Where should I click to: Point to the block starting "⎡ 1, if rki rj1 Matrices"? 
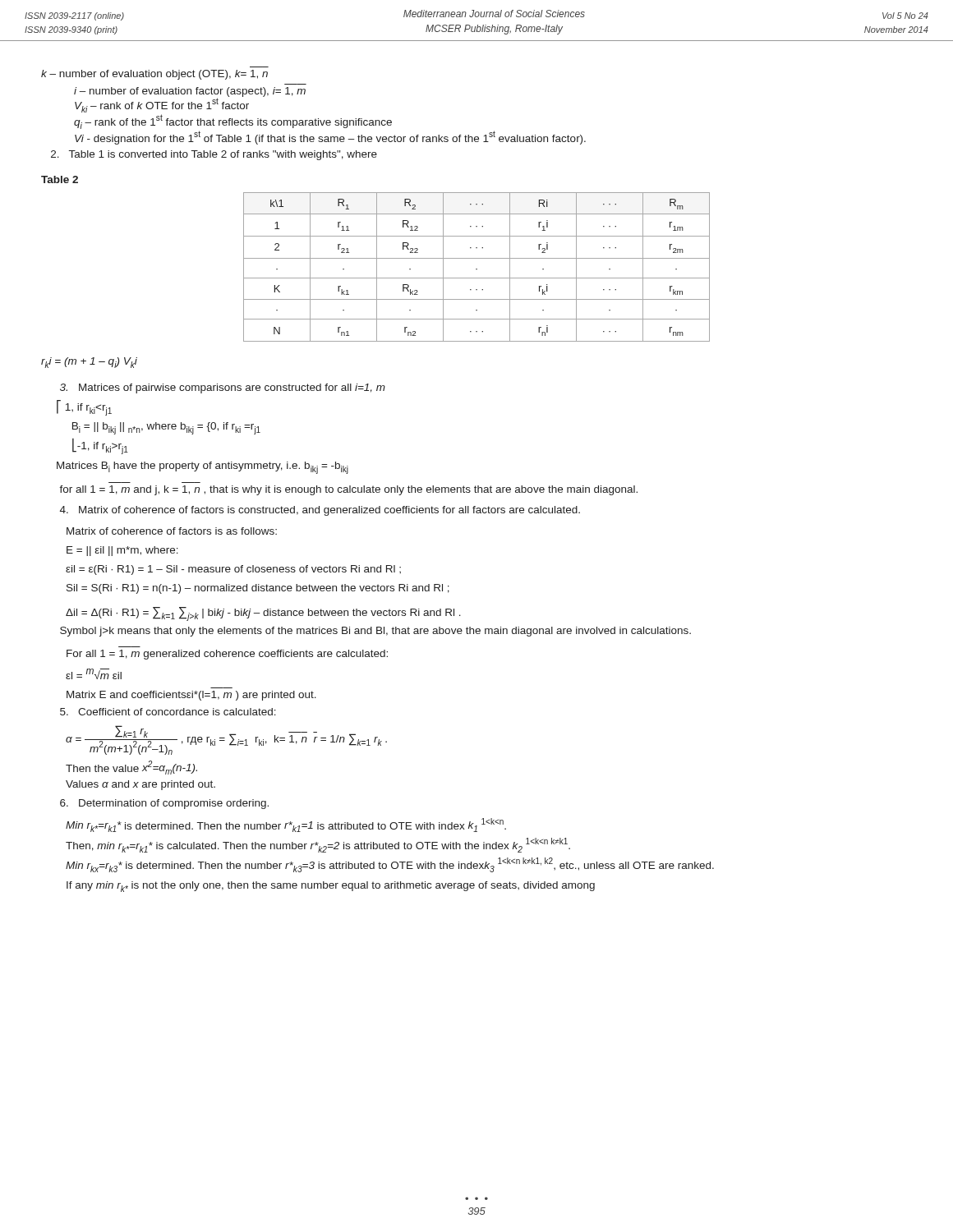pyautogui.click(x=202, y=437)
